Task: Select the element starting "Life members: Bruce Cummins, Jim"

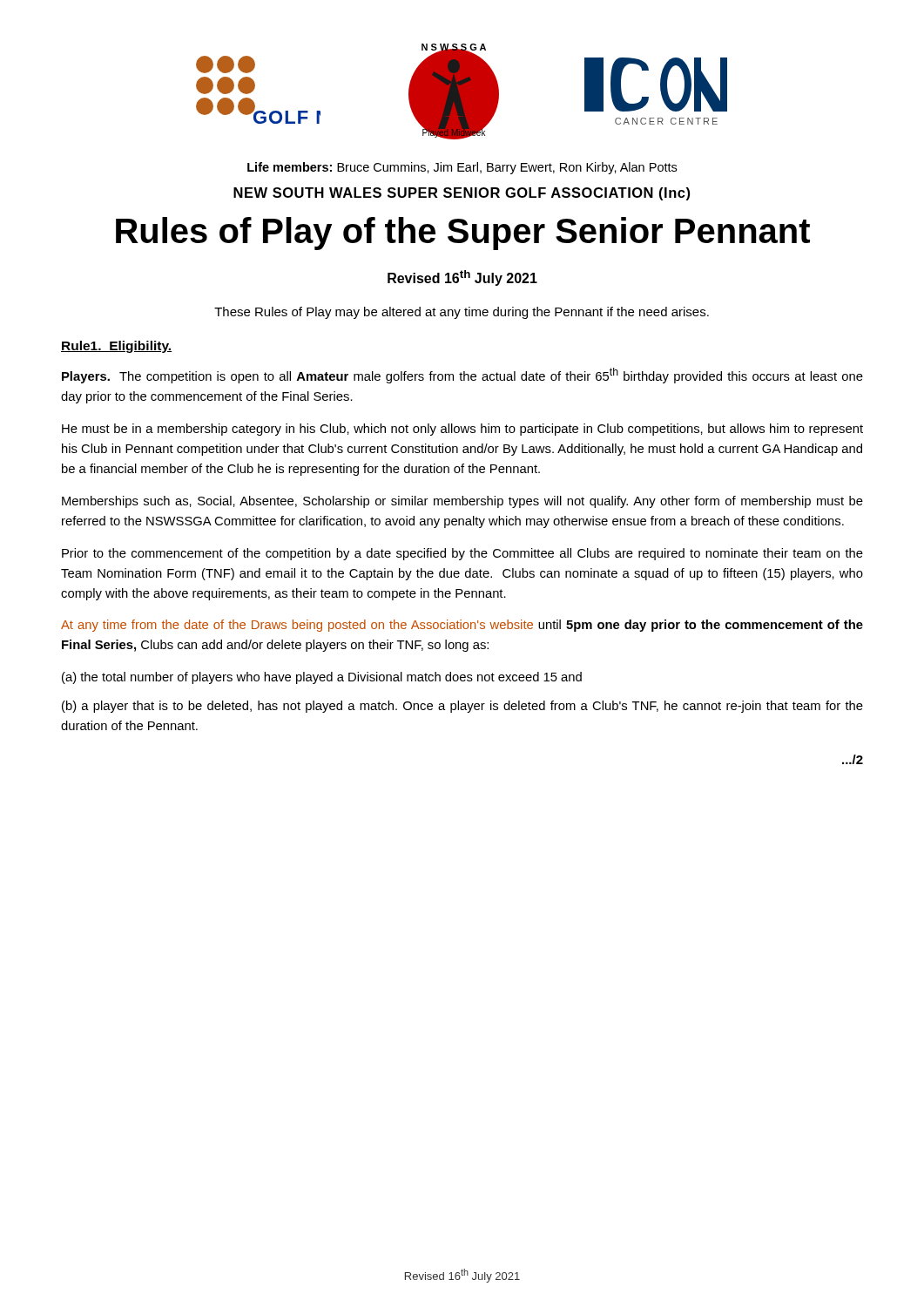Action: (462, 167)
